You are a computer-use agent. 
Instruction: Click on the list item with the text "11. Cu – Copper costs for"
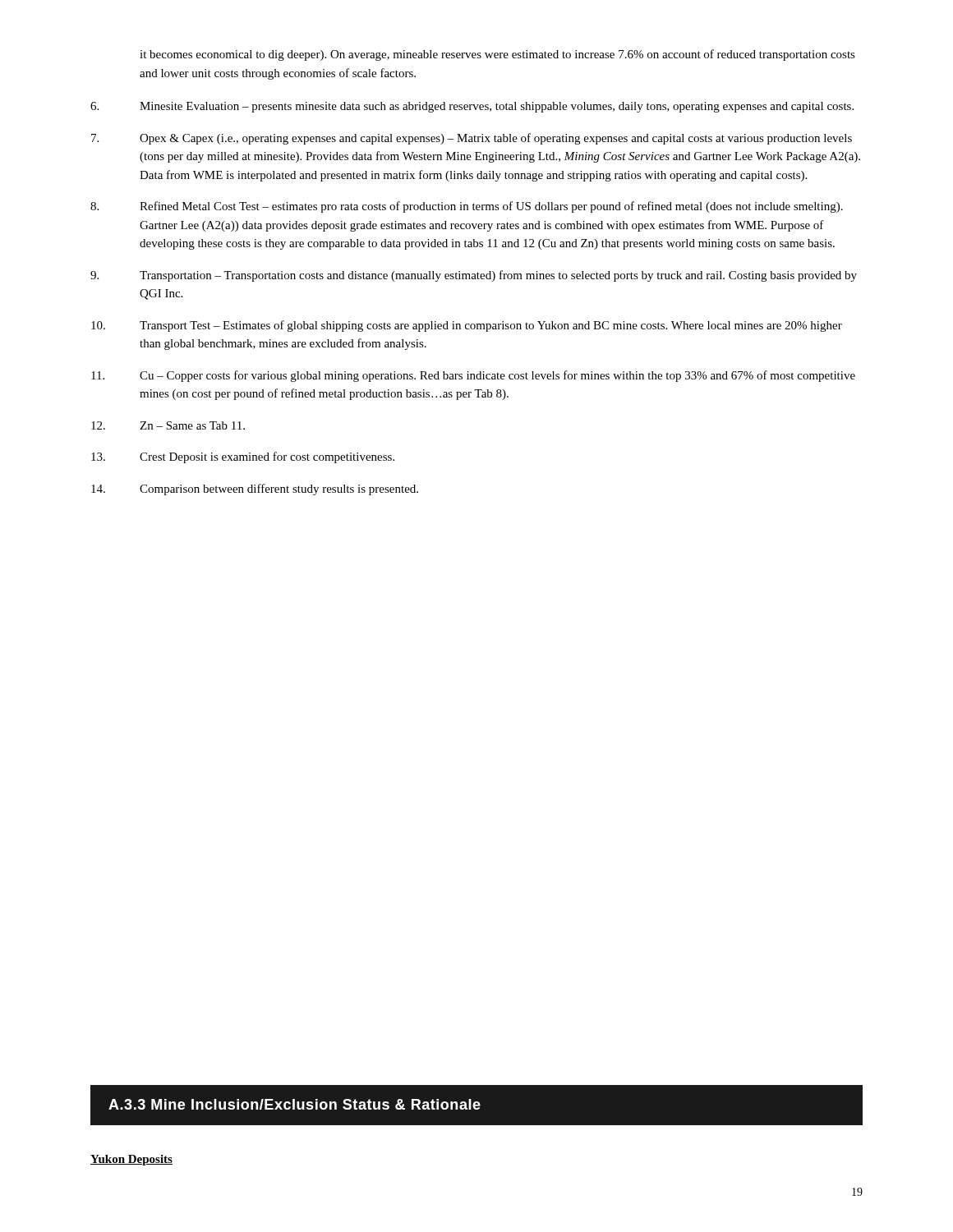[476, 384]
